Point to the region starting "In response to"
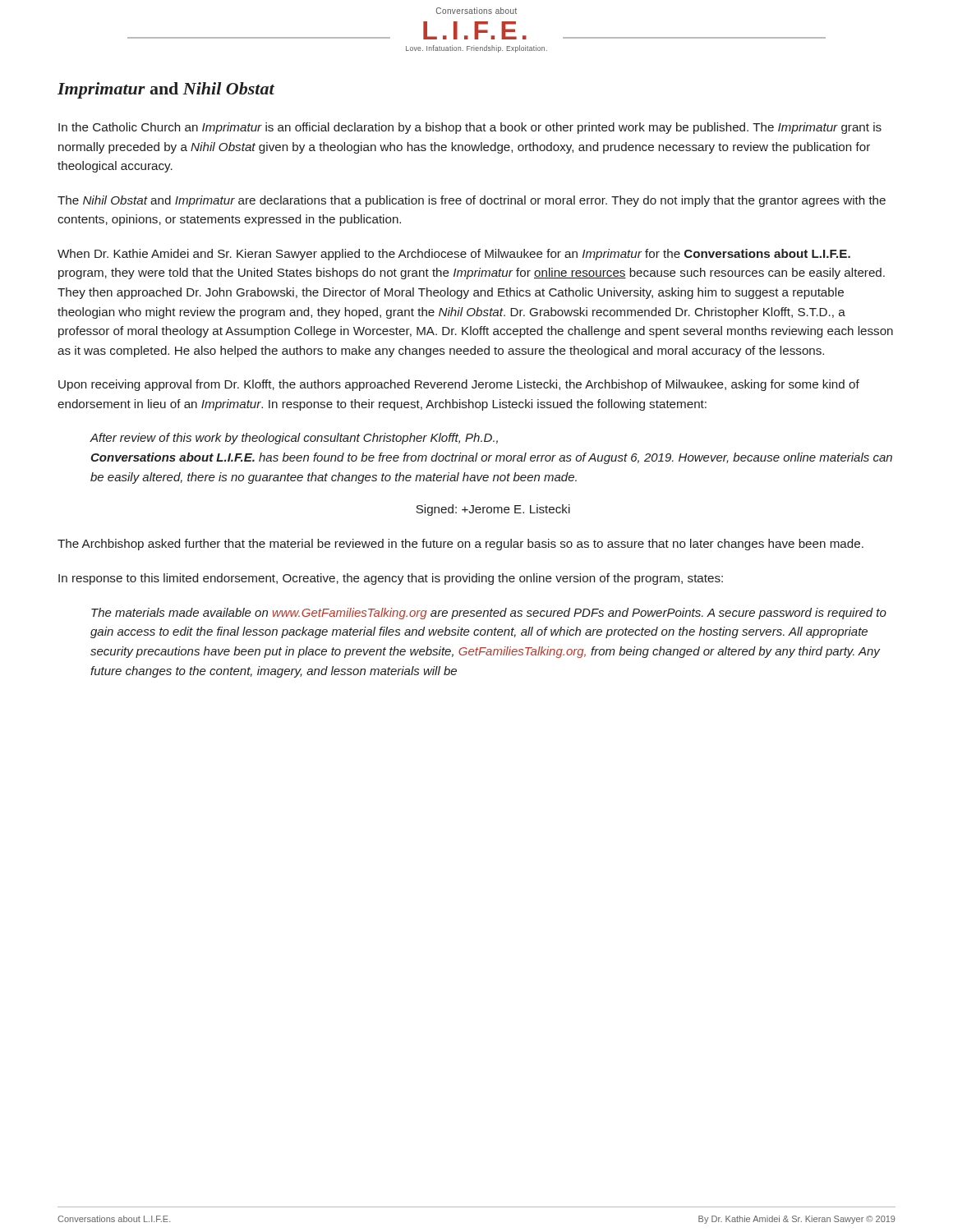Viewport: 953px width, 1232px height. coord(476,578)
